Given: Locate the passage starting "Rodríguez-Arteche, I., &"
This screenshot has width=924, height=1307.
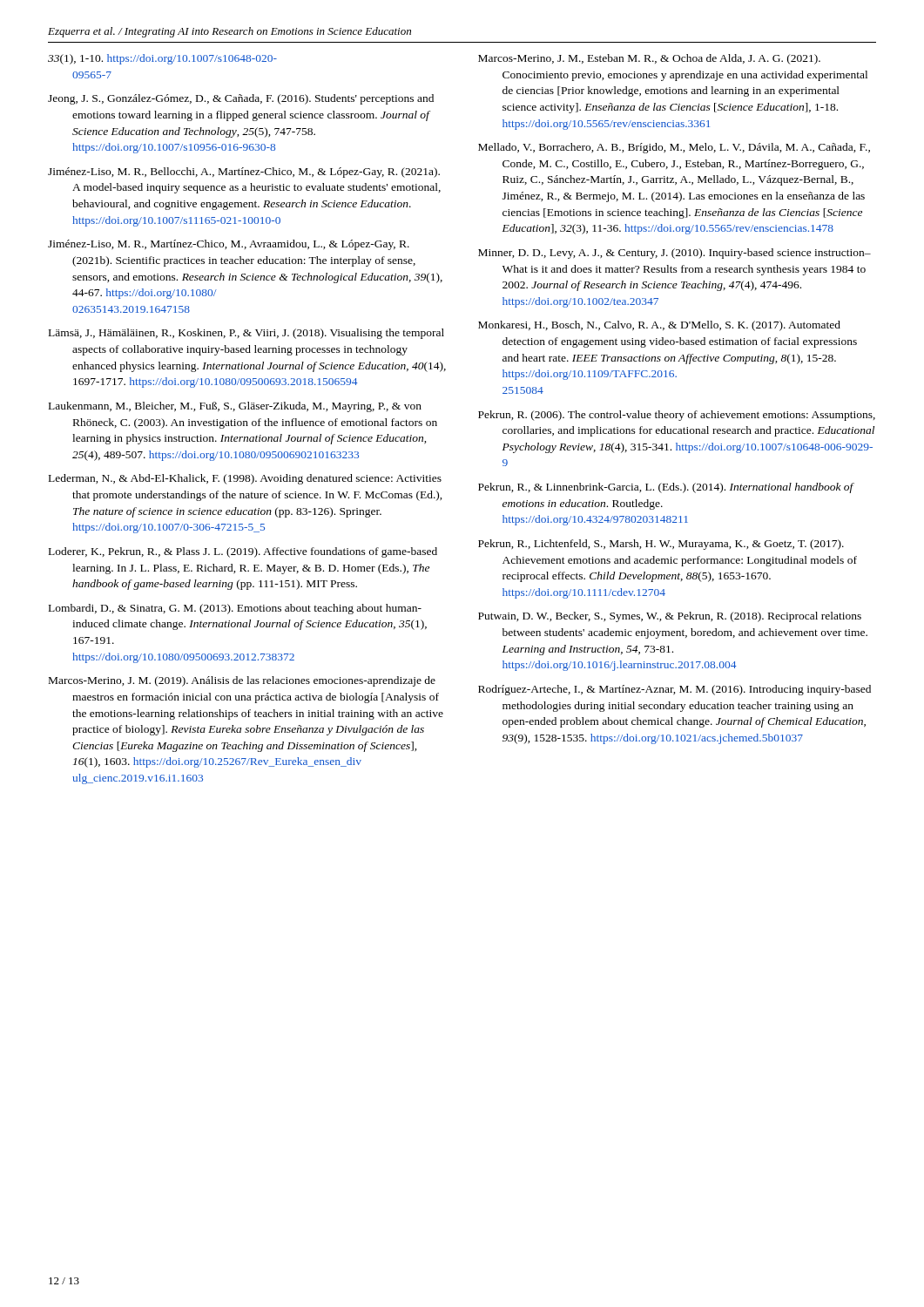Looking at the screenshot, I should (x=677, y=714).
